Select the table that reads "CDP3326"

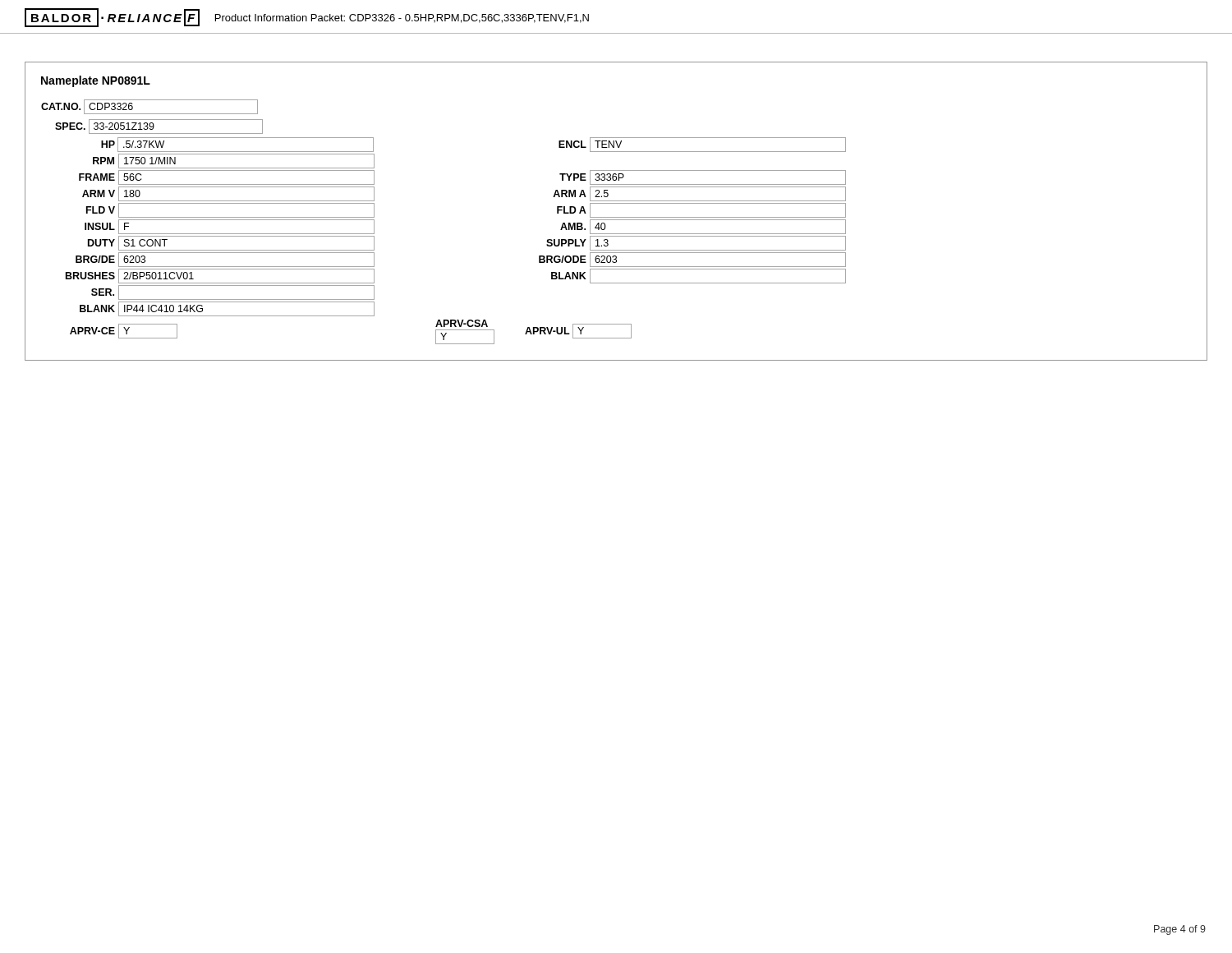point(616,211)
